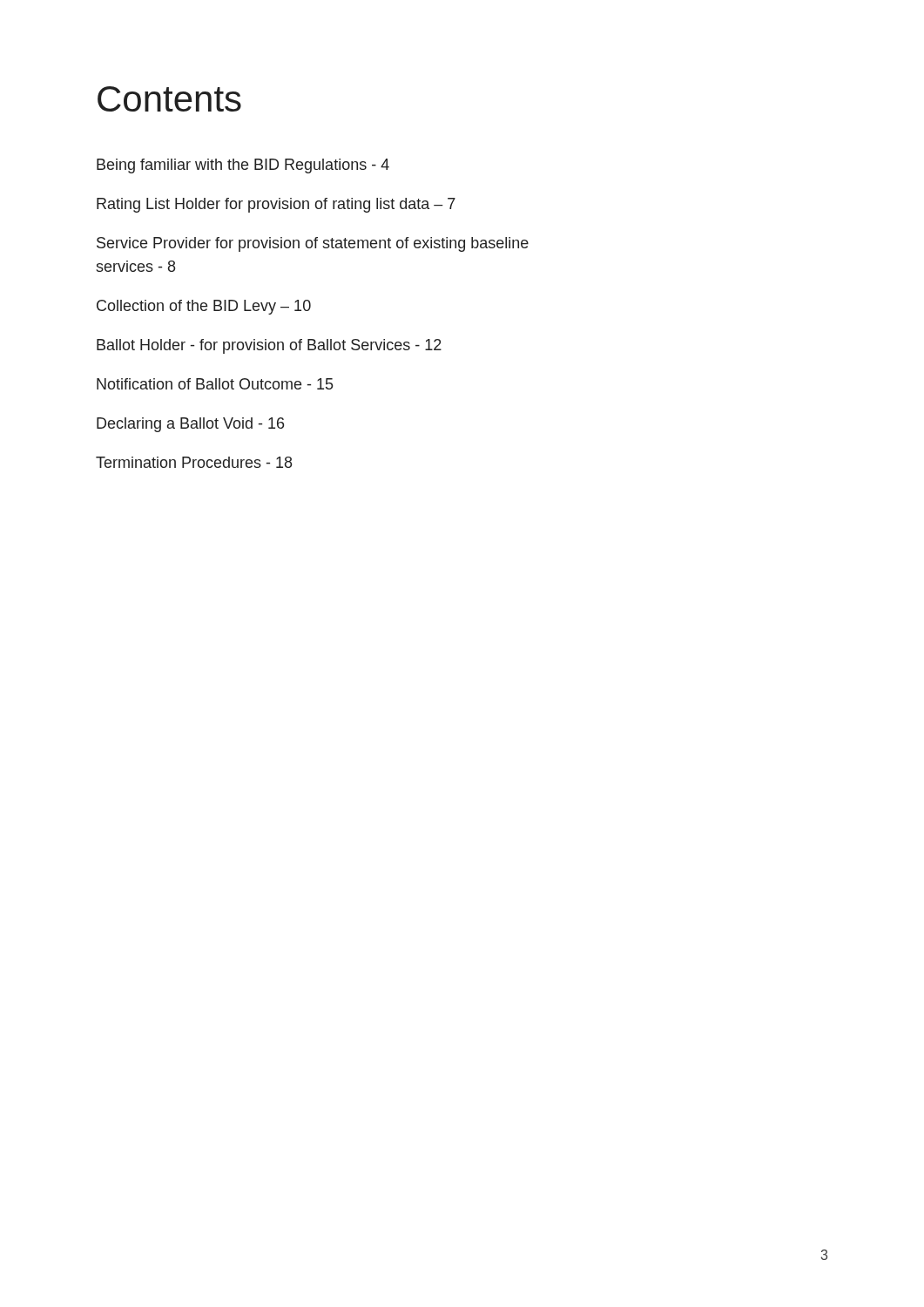Point to the passage starting "Collection of the BID Levy – 10"
The height and width of the screenshot is (1307, 924).
coord(203,306)
